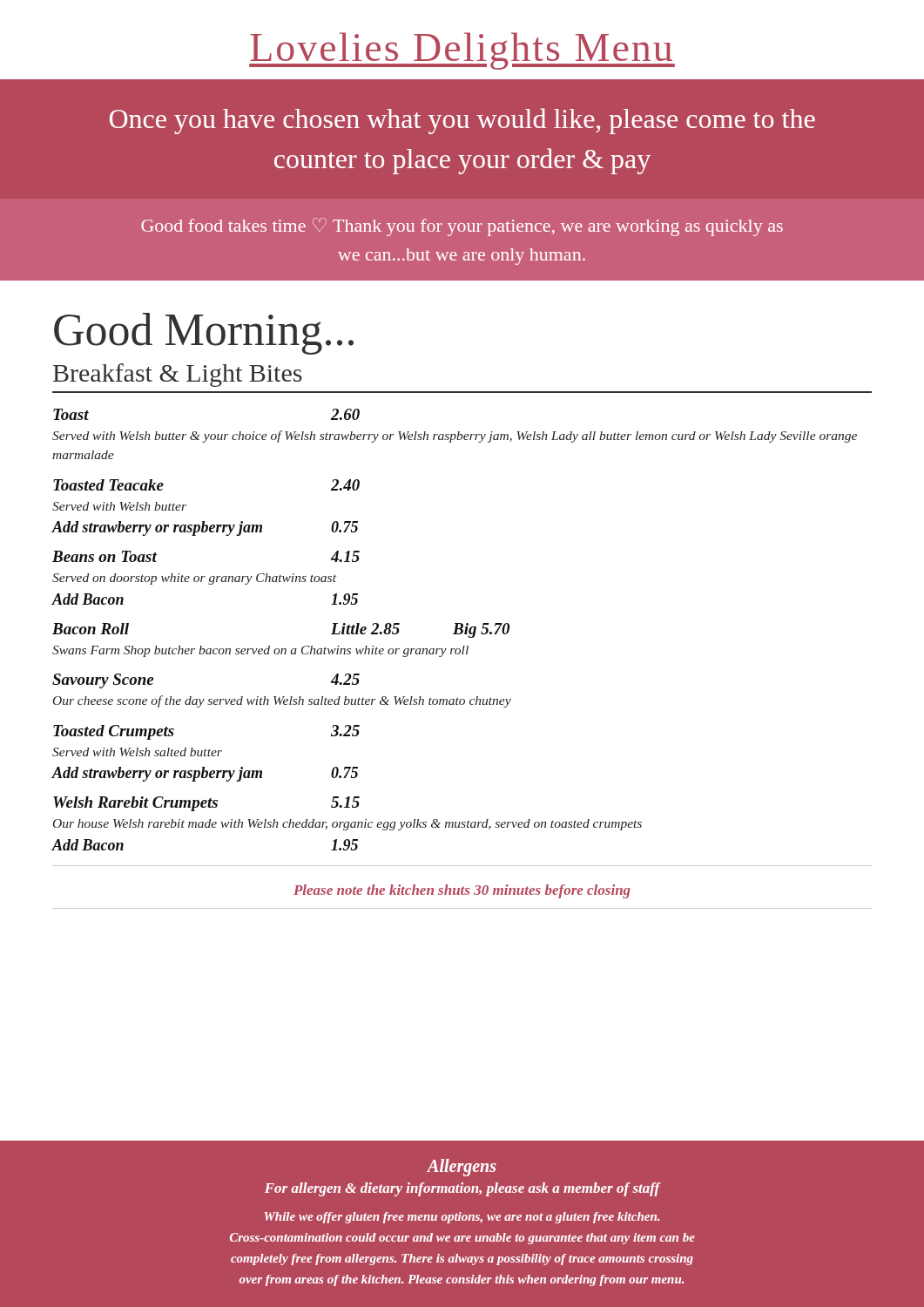Point to the region starting "Good Morning..."

pos(204,330)
